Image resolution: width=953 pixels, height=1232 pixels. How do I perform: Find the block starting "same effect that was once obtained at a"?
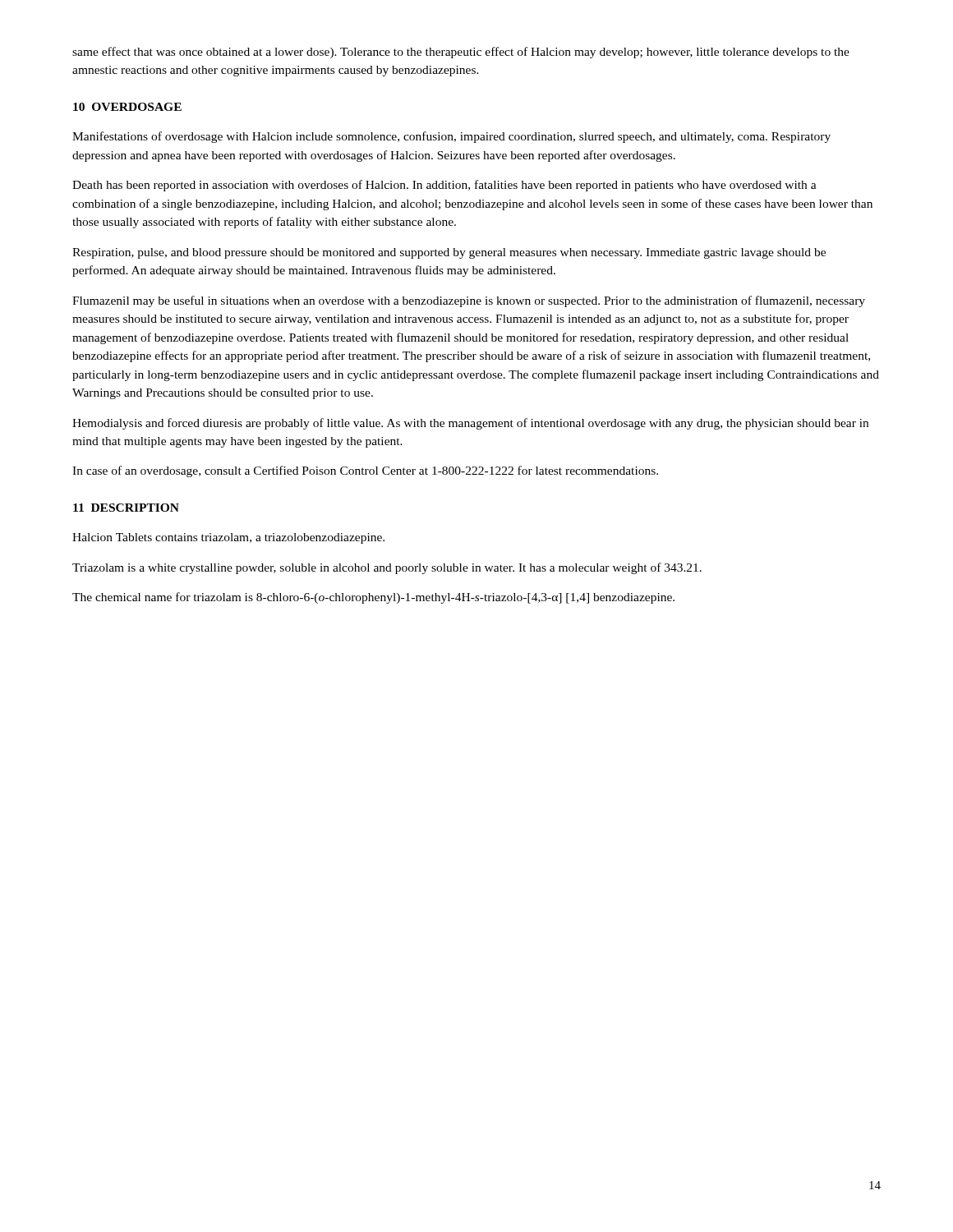[476, 61]
